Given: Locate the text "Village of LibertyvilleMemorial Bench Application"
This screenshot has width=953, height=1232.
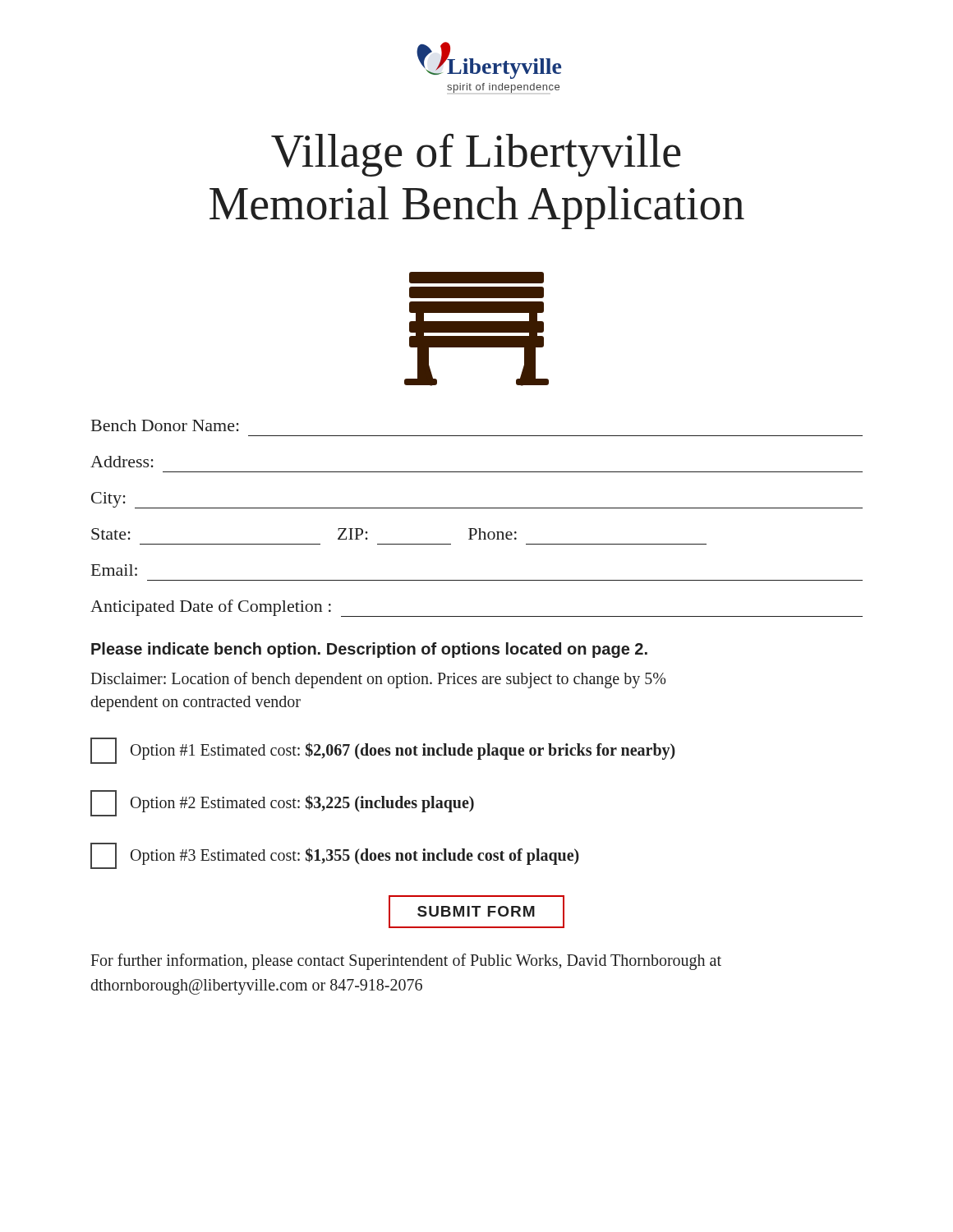Looking at the screenshot, I should point(476,178).
